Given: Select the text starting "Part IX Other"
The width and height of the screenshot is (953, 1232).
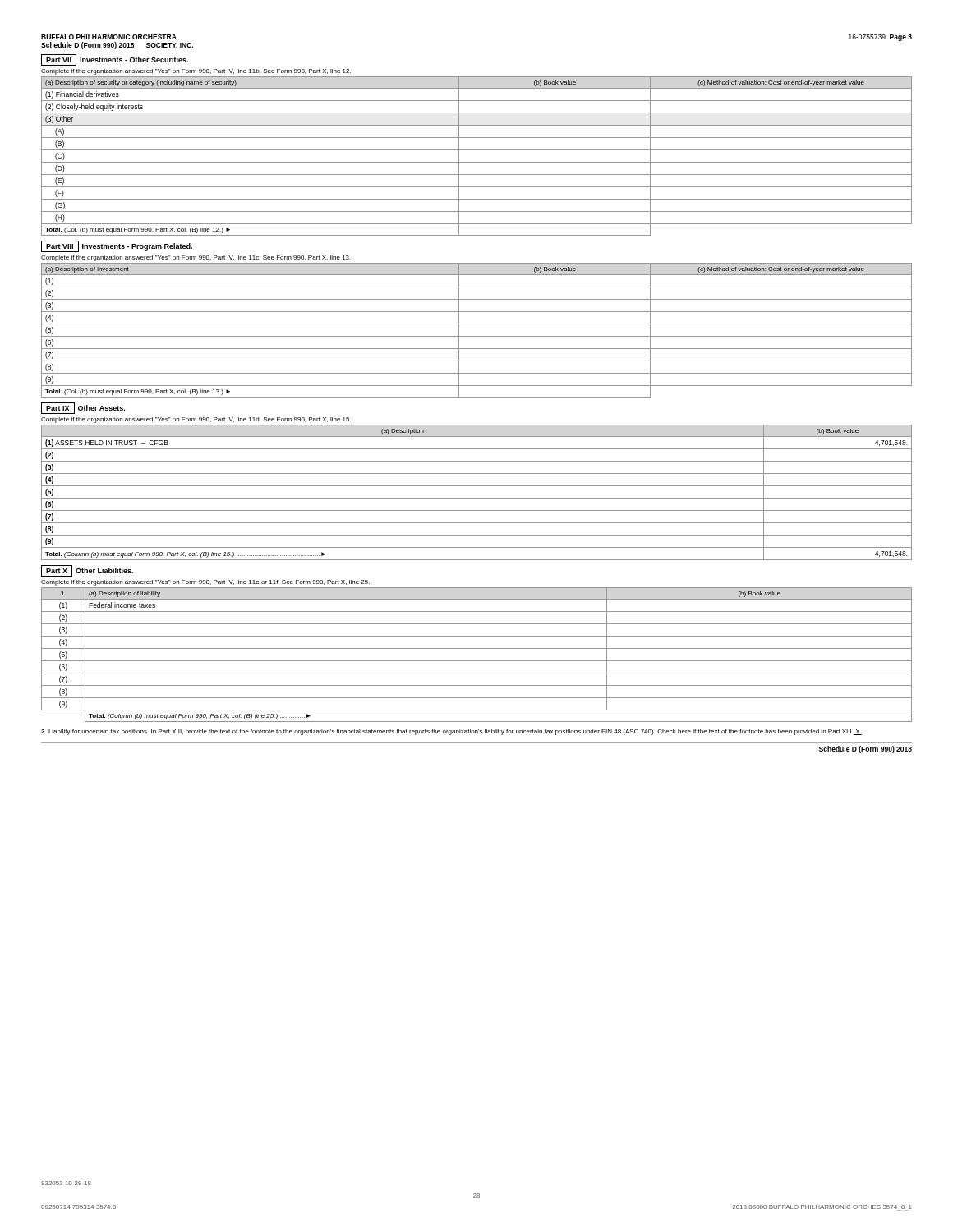Looking at the screenshot, I should (x=83, y=408).
